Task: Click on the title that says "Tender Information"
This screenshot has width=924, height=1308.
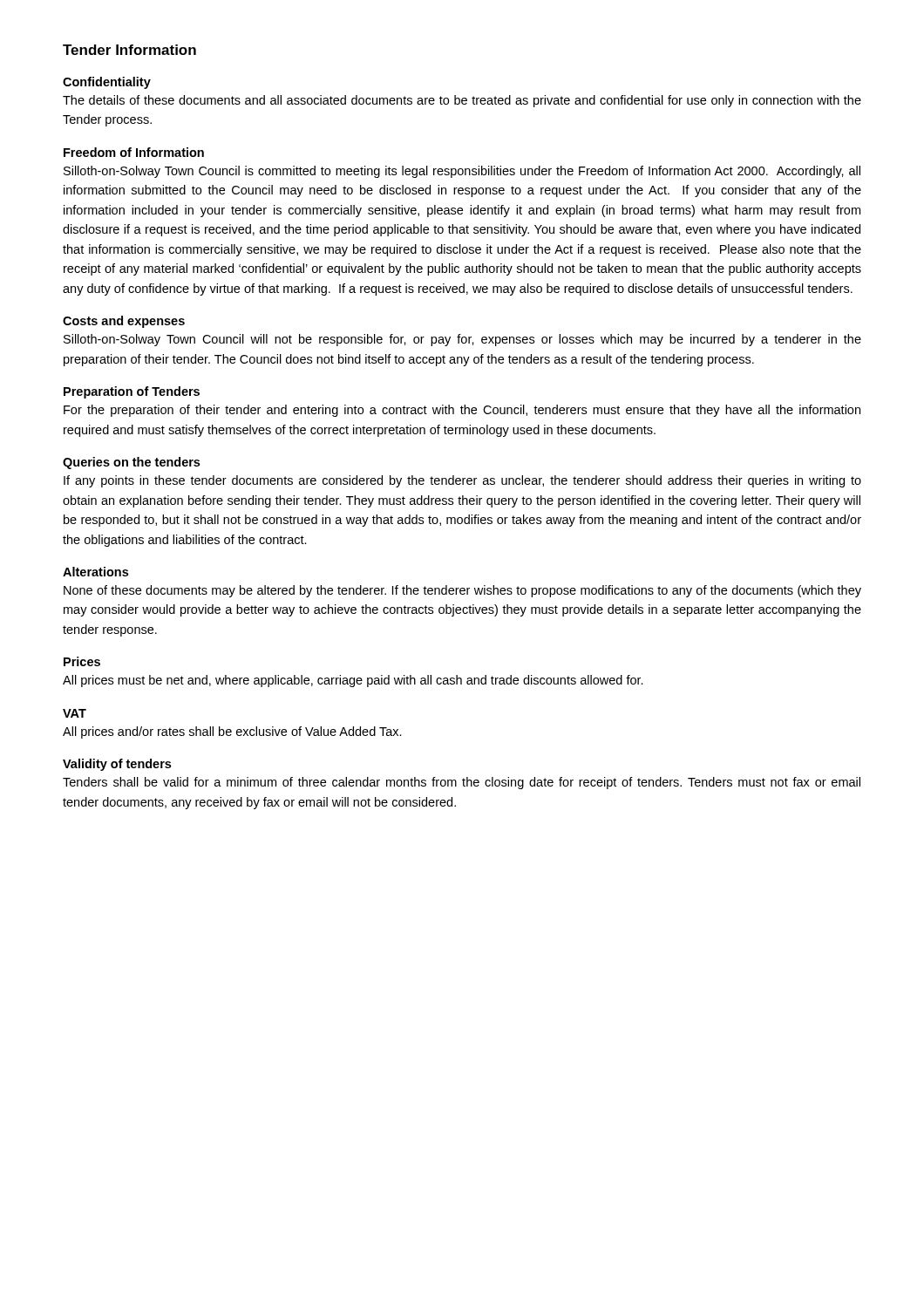Action: (x=130, y=50)
